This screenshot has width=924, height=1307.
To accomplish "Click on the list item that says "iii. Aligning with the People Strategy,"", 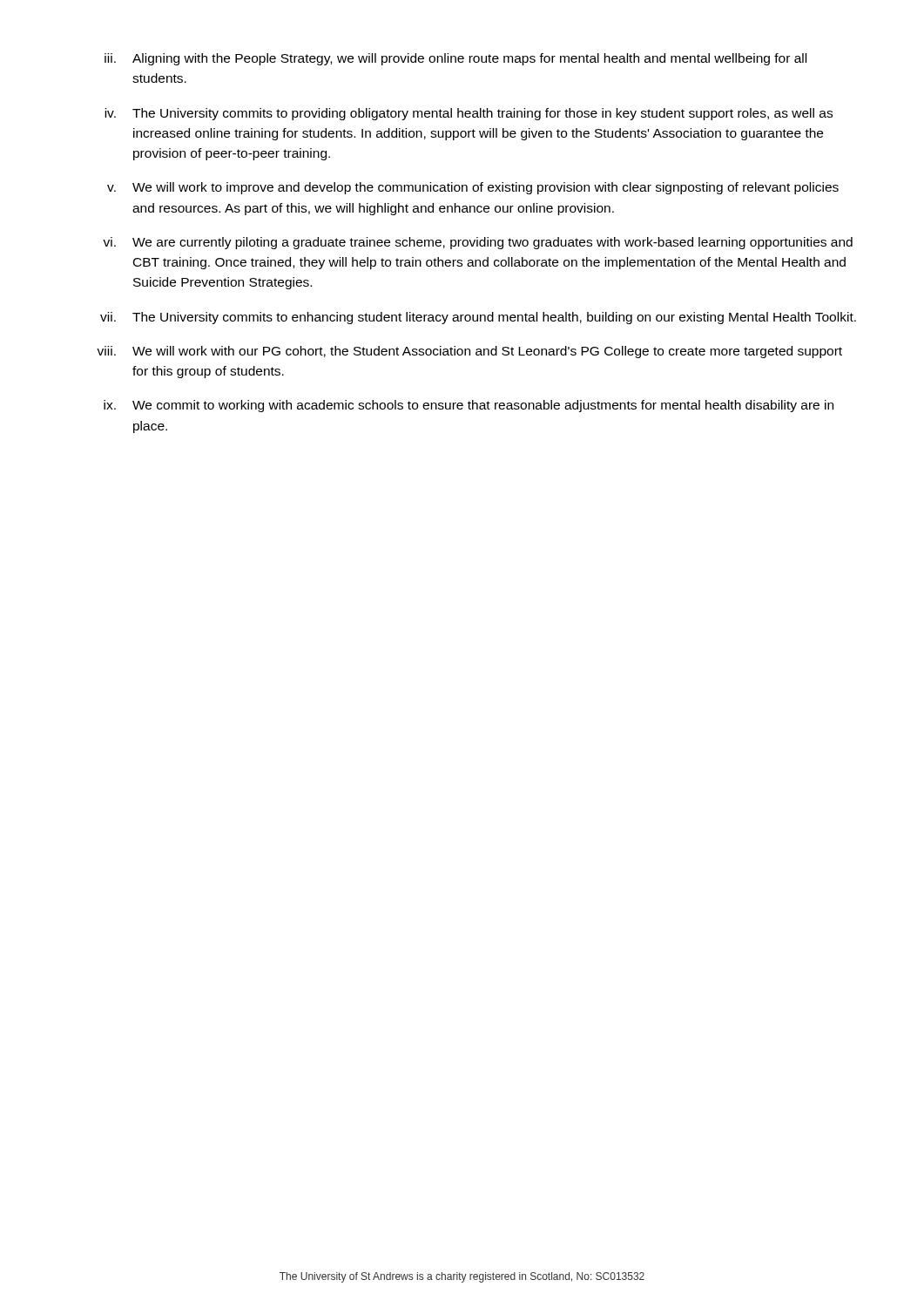I will [x=462, y=68].
